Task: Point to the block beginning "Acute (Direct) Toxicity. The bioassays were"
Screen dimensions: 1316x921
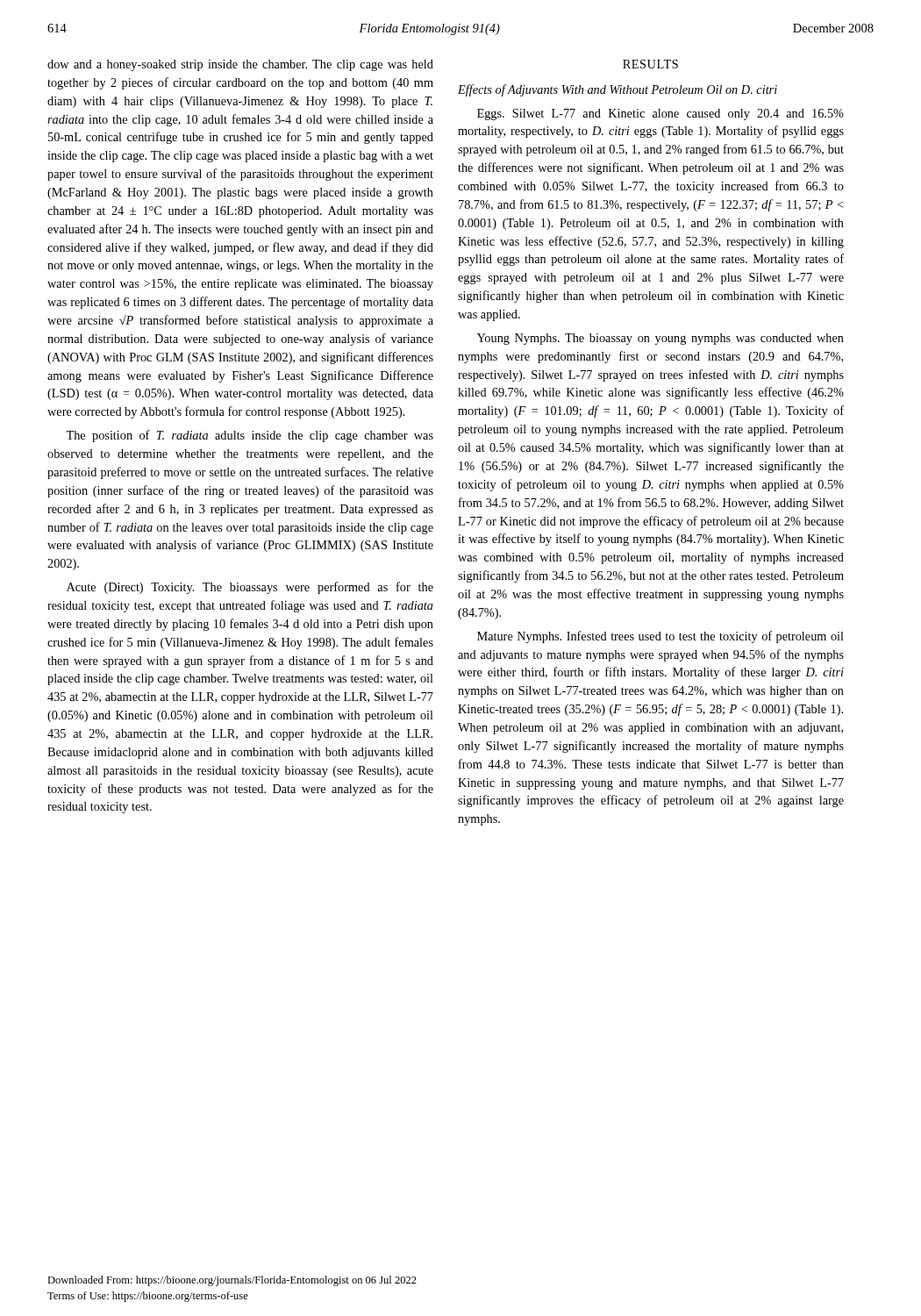Action: (x=240, y=697)
